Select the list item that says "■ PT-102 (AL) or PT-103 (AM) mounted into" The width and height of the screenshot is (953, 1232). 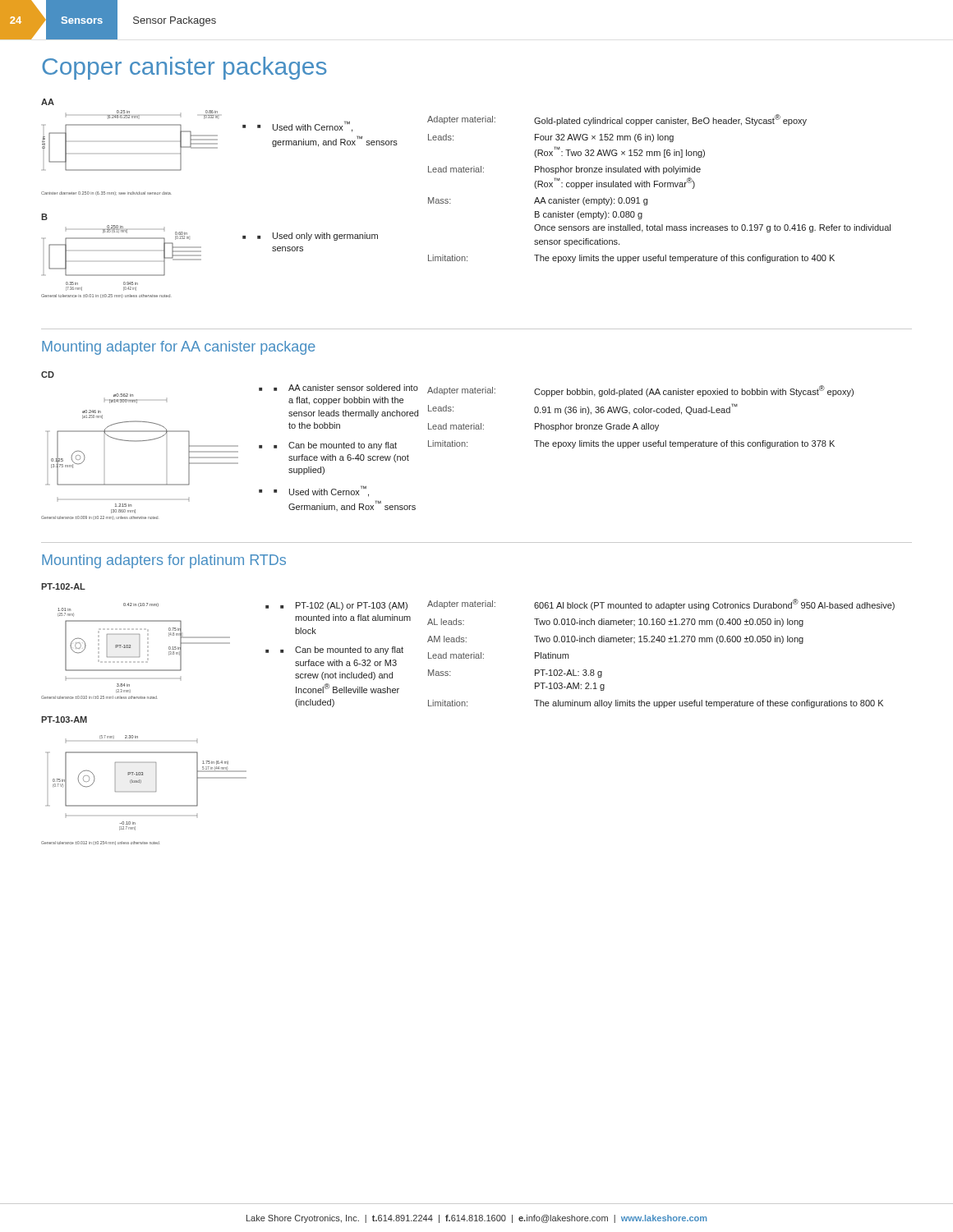click(x=341, y=655)
